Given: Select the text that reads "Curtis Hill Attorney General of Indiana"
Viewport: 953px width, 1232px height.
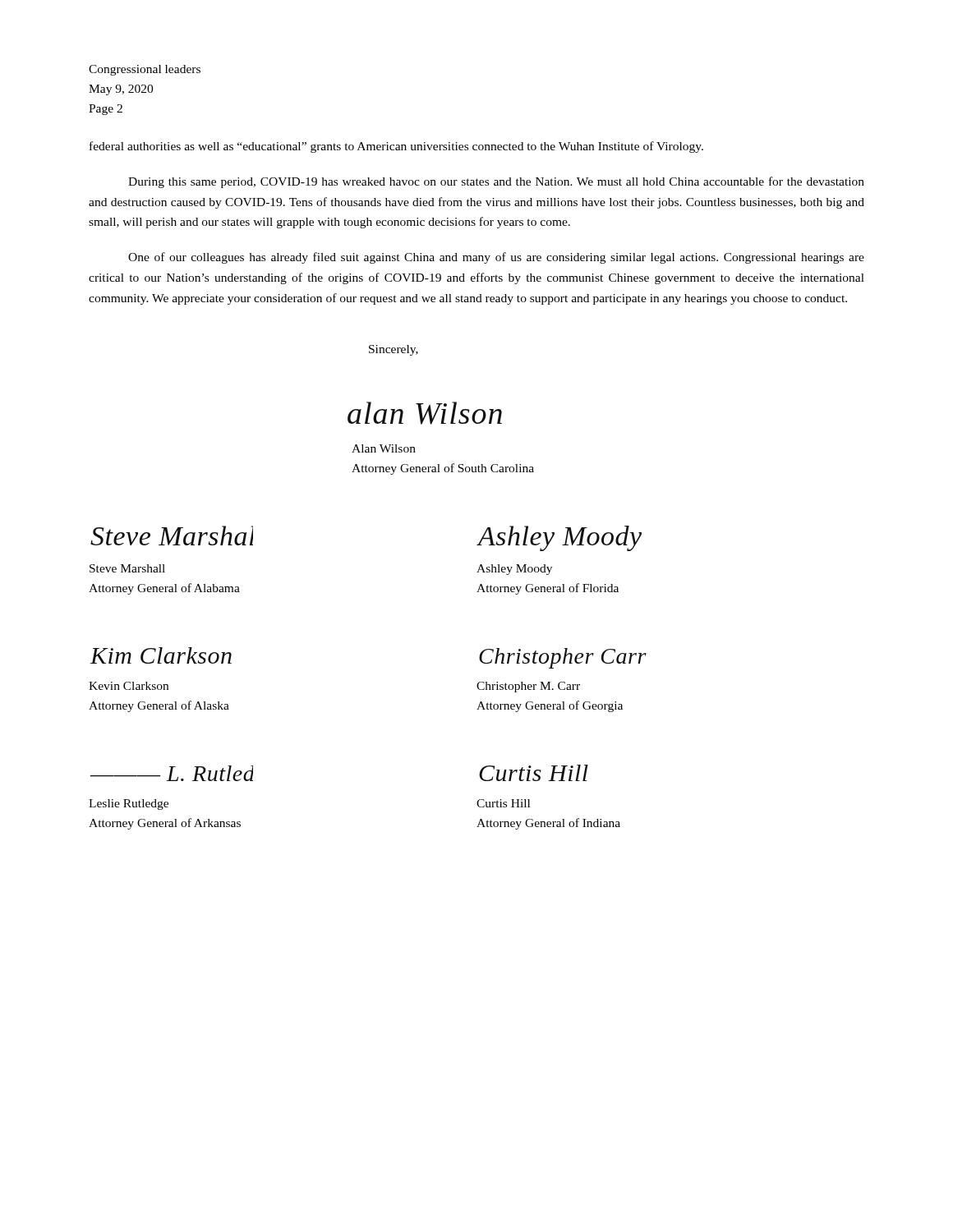Looking at the screenshot, I should click(x=548, y=813).
